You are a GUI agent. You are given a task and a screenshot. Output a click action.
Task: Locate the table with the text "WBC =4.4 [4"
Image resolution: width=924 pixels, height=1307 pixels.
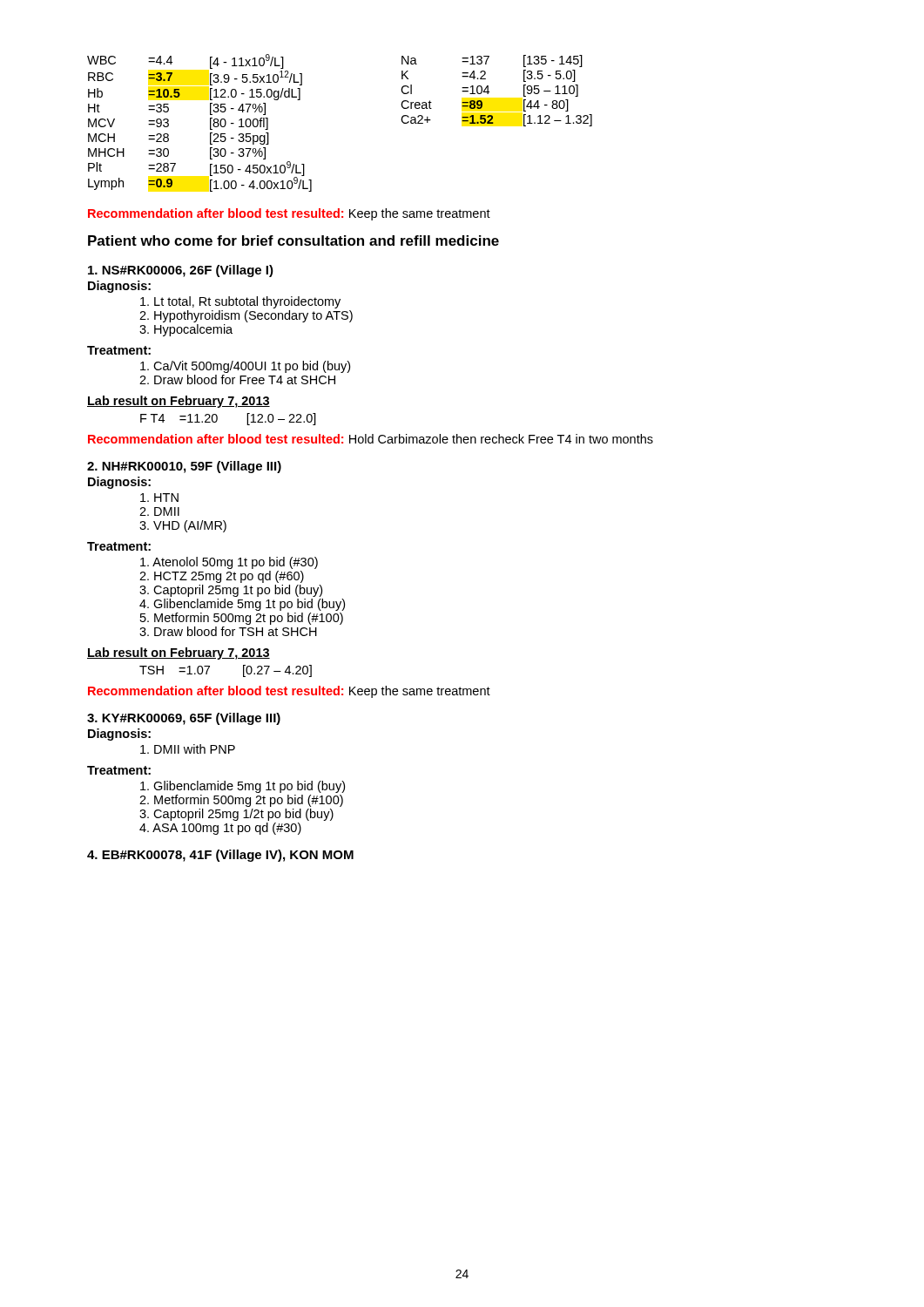point(471,123)
